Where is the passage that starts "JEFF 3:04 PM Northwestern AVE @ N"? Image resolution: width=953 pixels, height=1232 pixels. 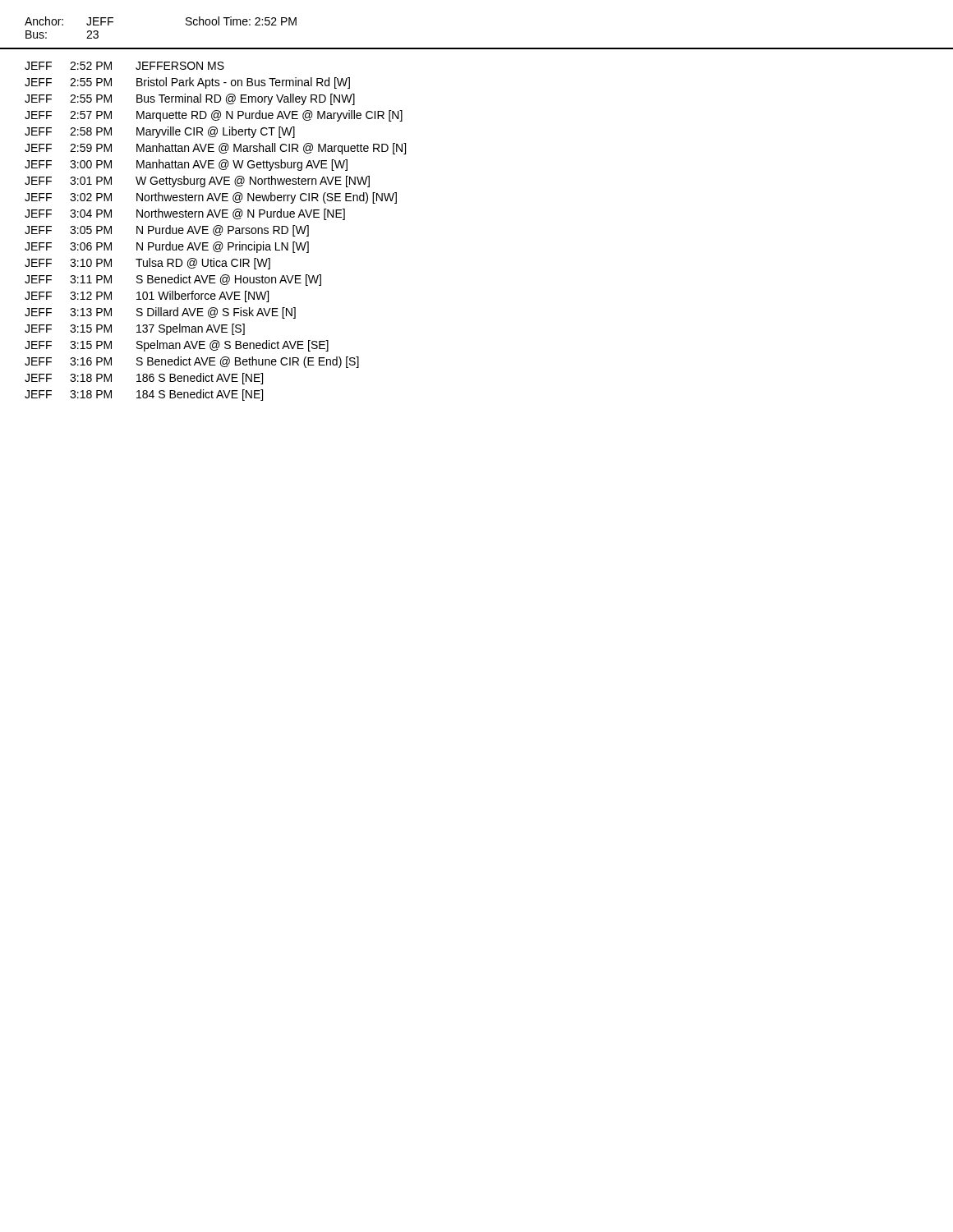click(185, 214)
